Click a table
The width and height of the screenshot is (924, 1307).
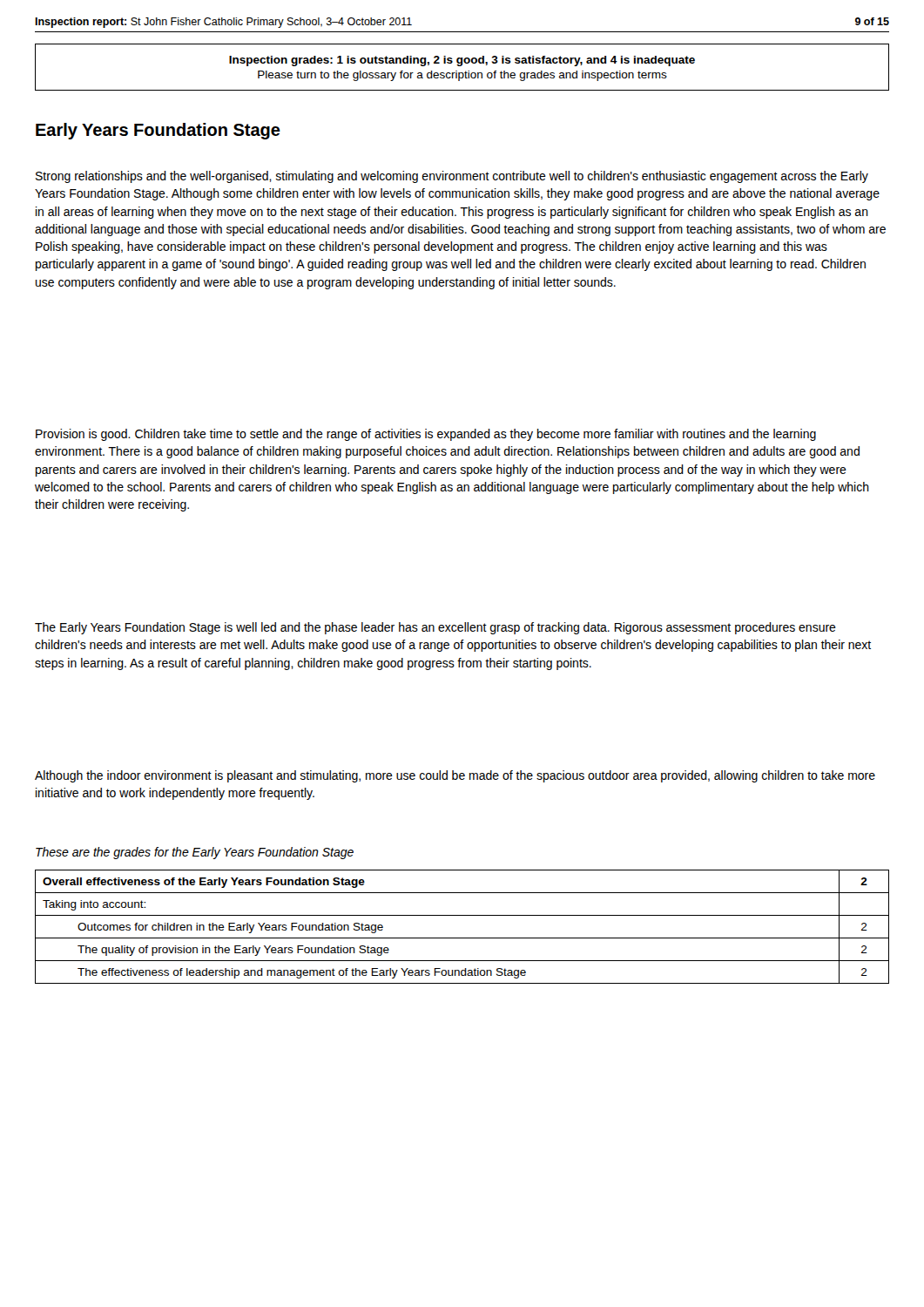(x=462, y=927)
